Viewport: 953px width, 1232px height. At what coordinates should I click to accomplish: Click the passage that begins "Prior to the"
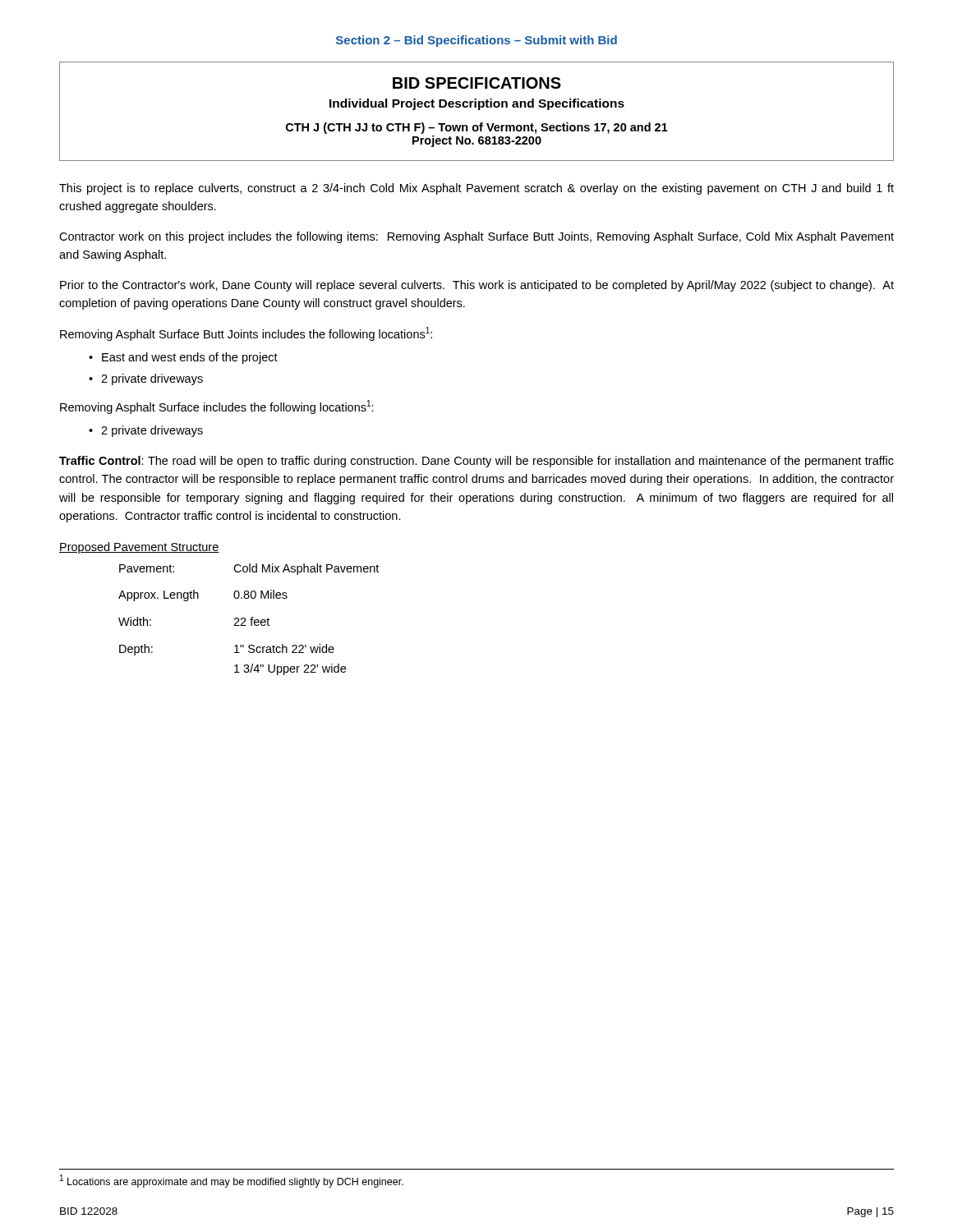pyautogui.click(x=476, y=294)
